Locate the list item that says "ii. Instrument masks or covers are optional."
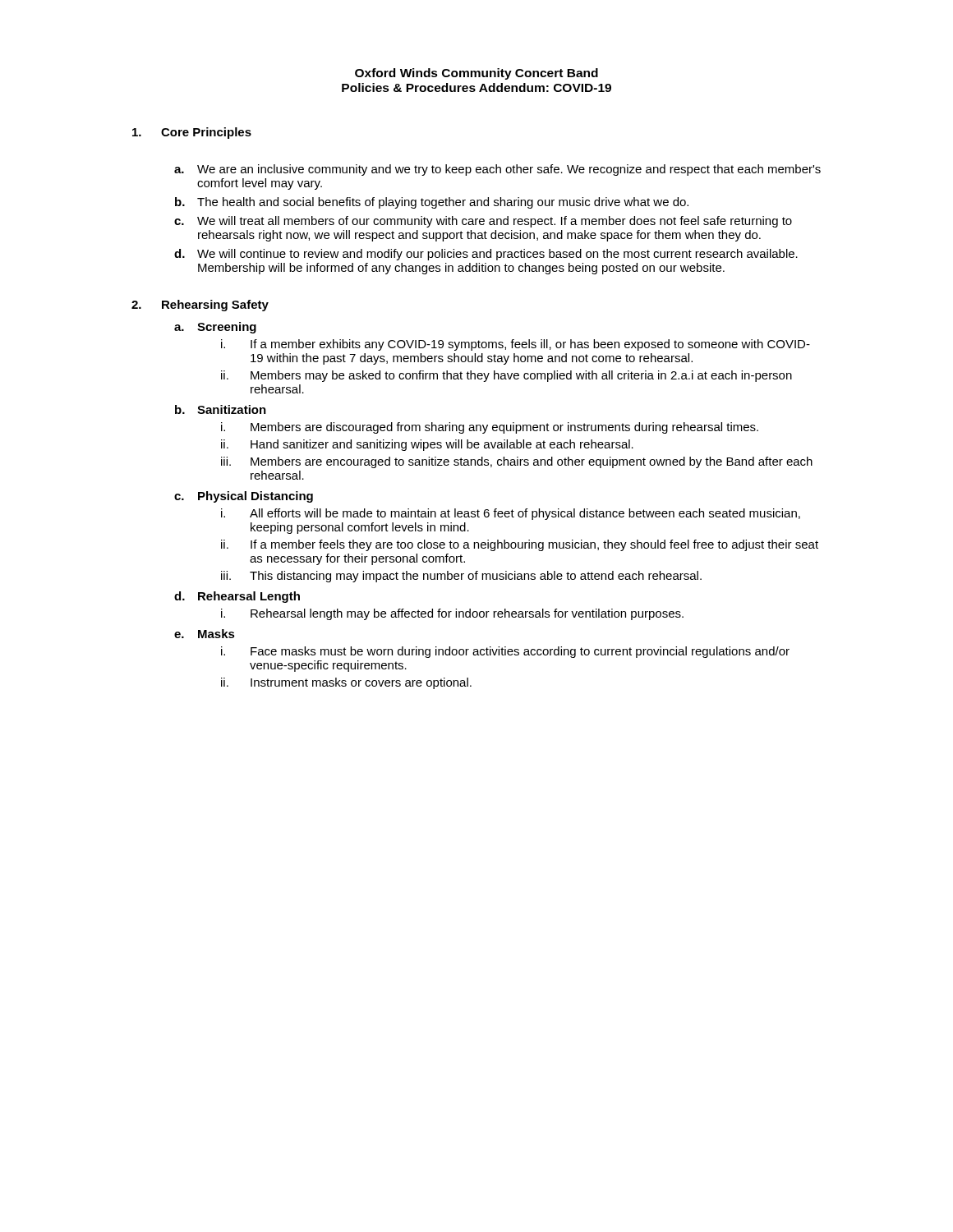This screenshot has width=953, height=1232. [346, 683]
